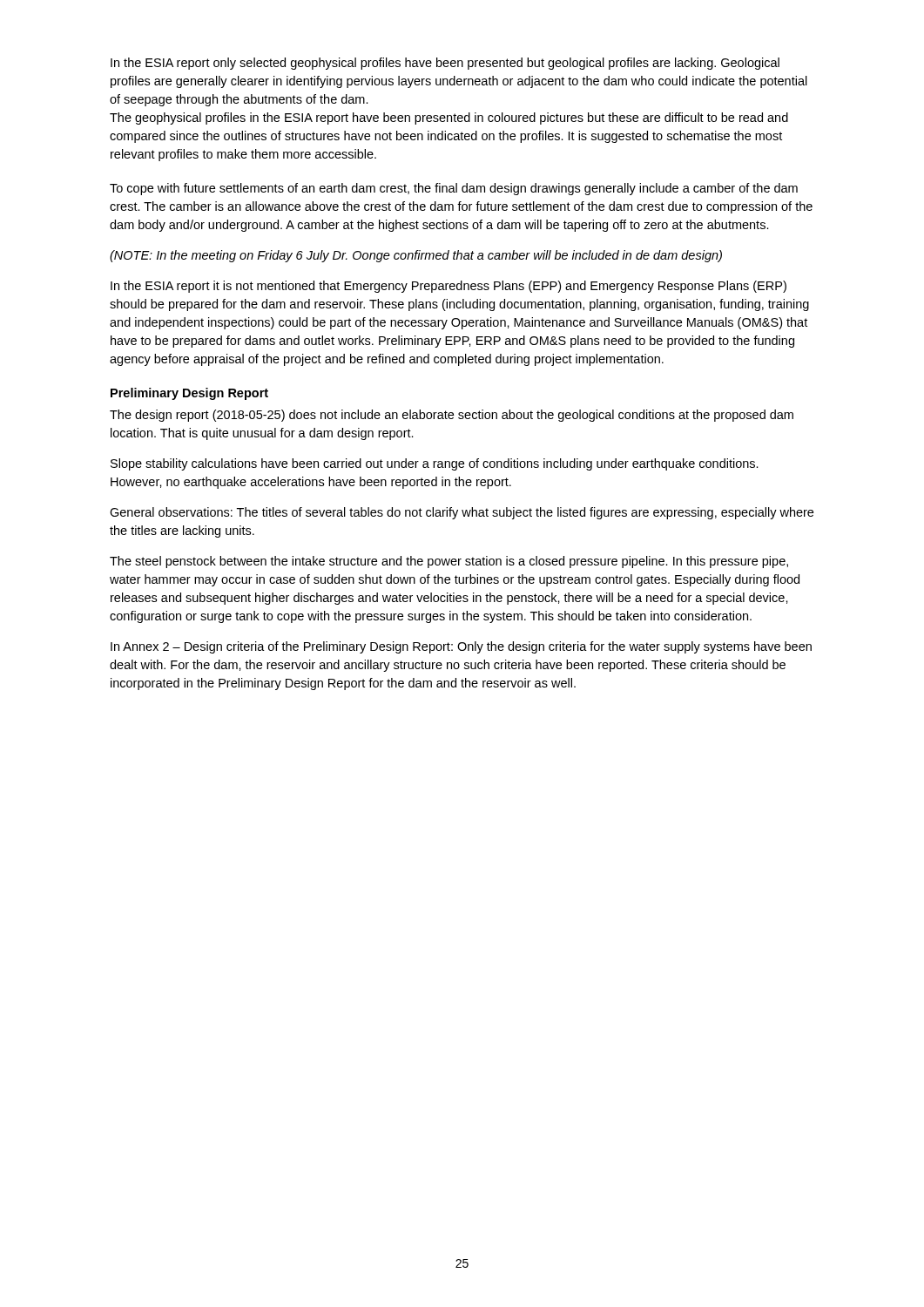Point to the passage starting "The design report (2018-05-25) does not"

pyautogui.click(x=452, y=424)
